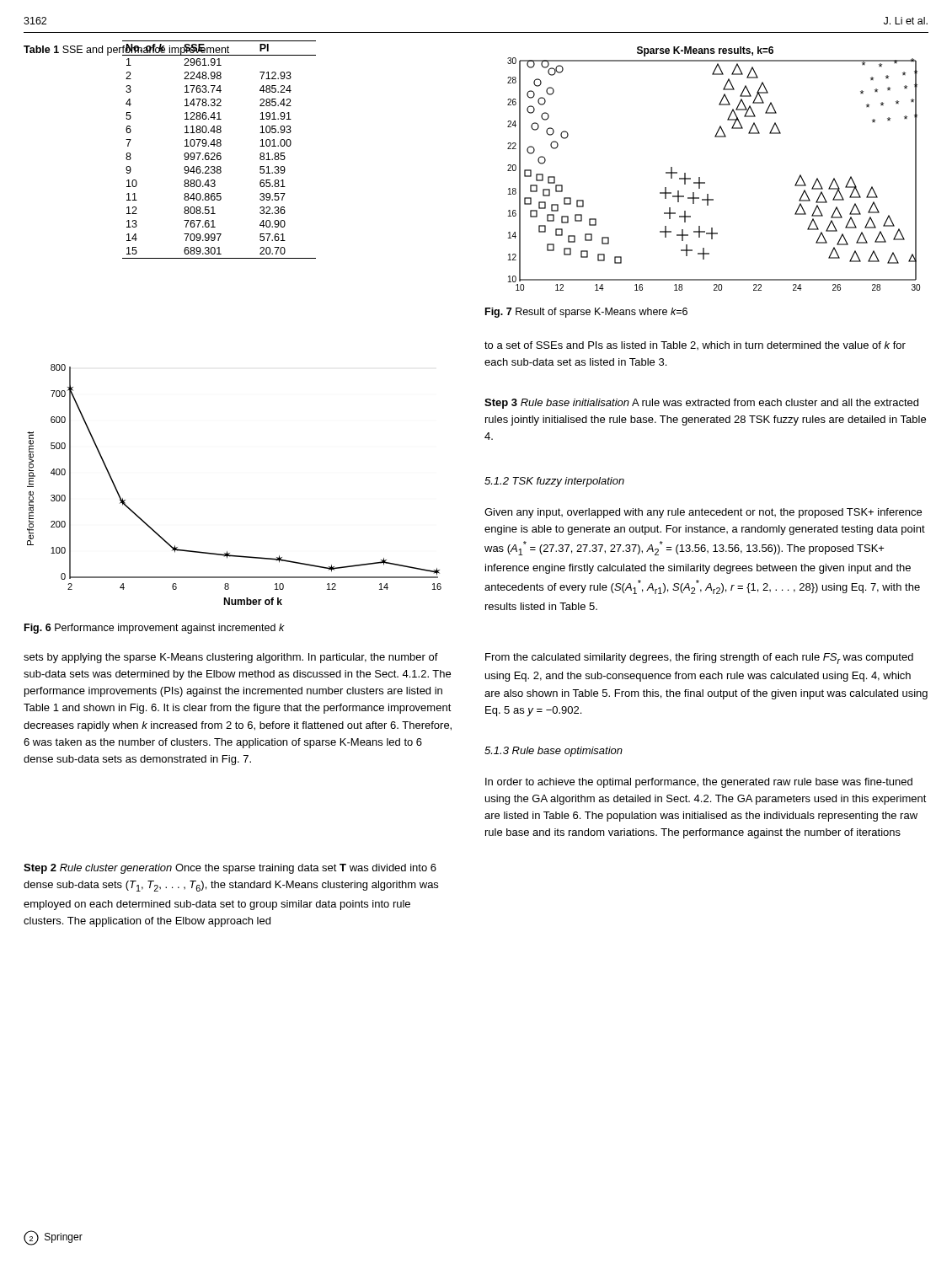Find "Table 1 SSE and performance improvement" on this page

pos(127,50)
